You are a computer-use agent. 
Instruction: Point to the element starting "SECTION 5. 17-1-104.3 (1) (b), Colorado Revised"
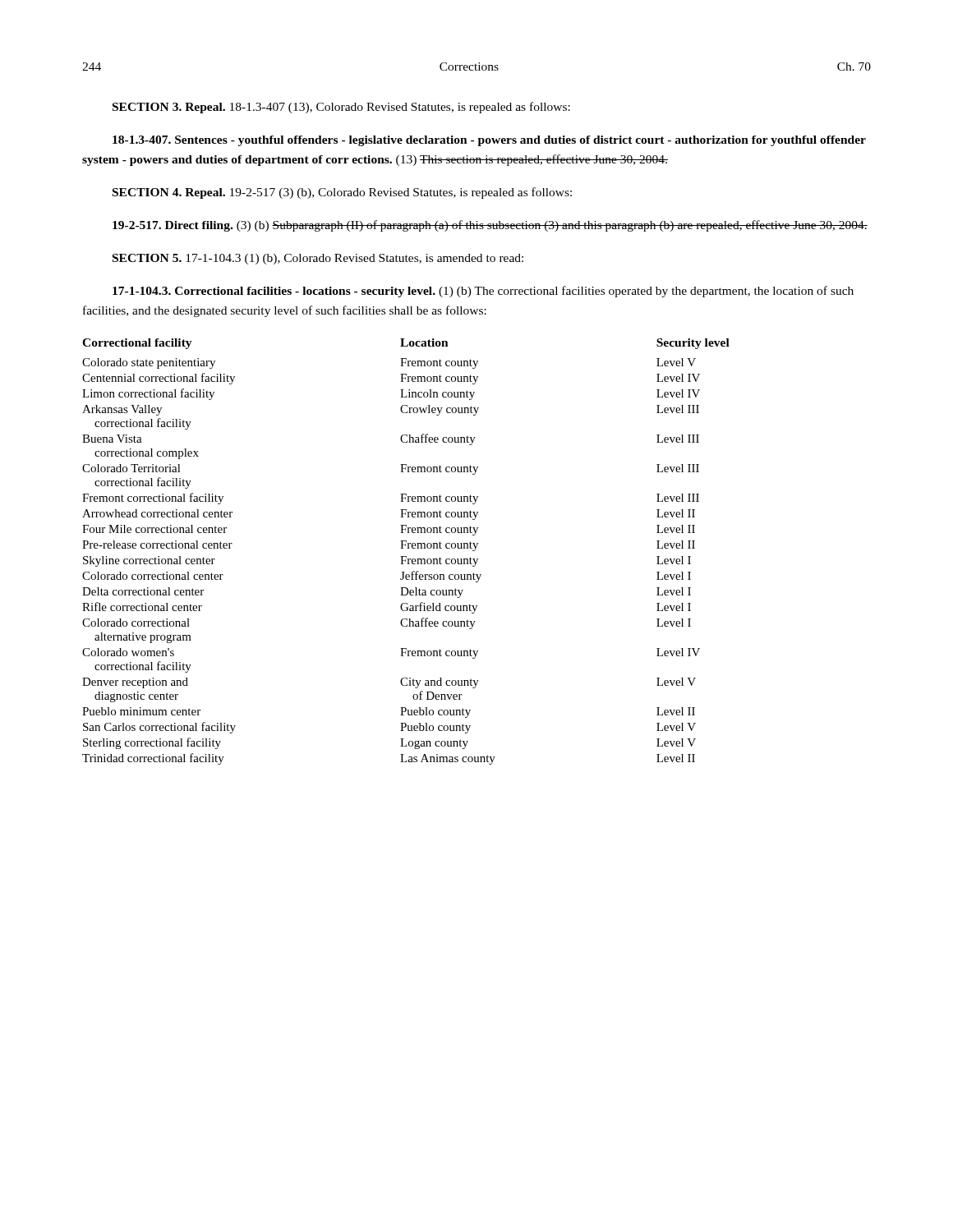pos(318,258)
